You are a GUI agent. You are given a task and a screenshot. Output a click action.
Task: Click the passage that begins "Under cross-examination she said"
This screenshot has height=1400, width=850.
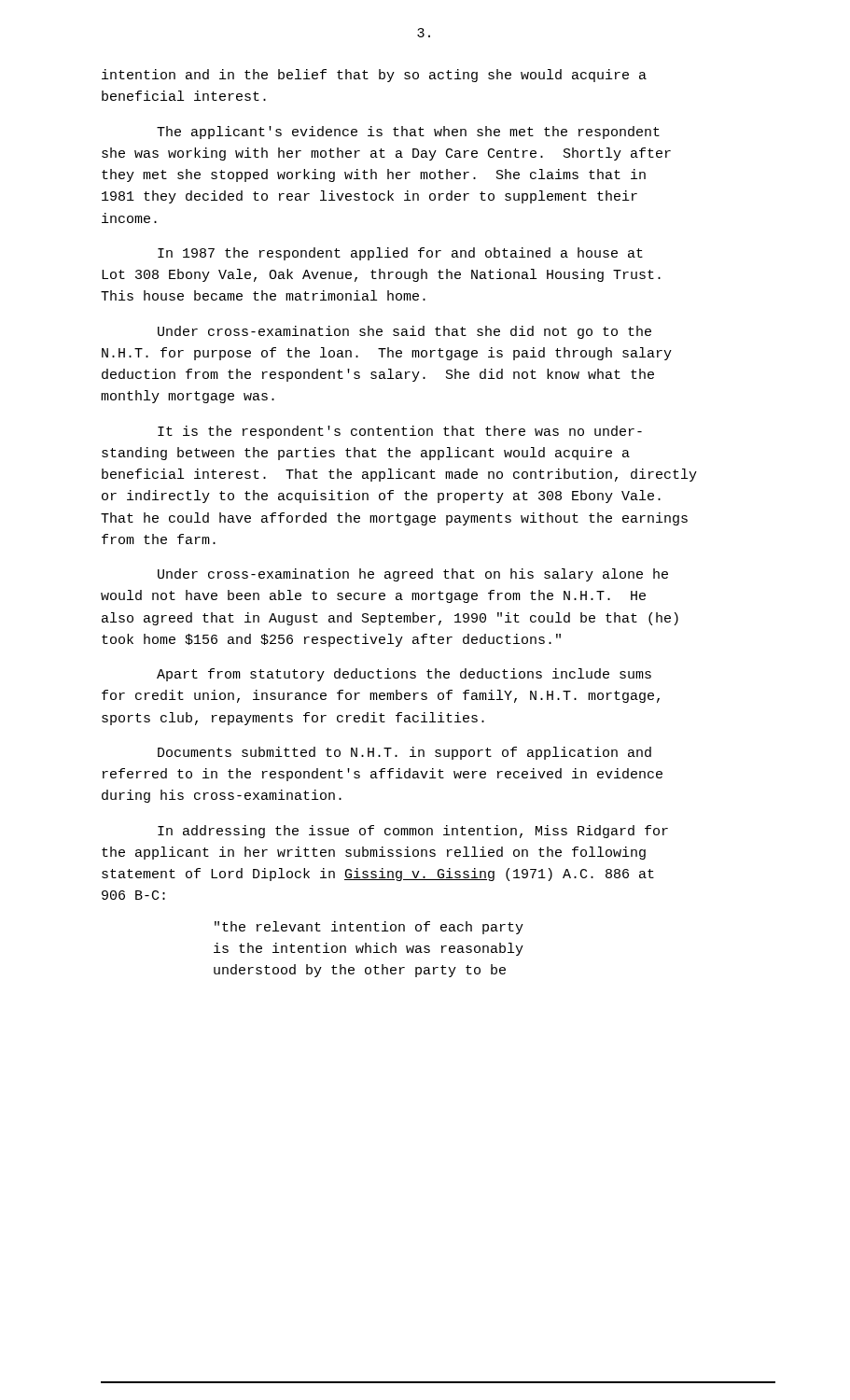386,365
